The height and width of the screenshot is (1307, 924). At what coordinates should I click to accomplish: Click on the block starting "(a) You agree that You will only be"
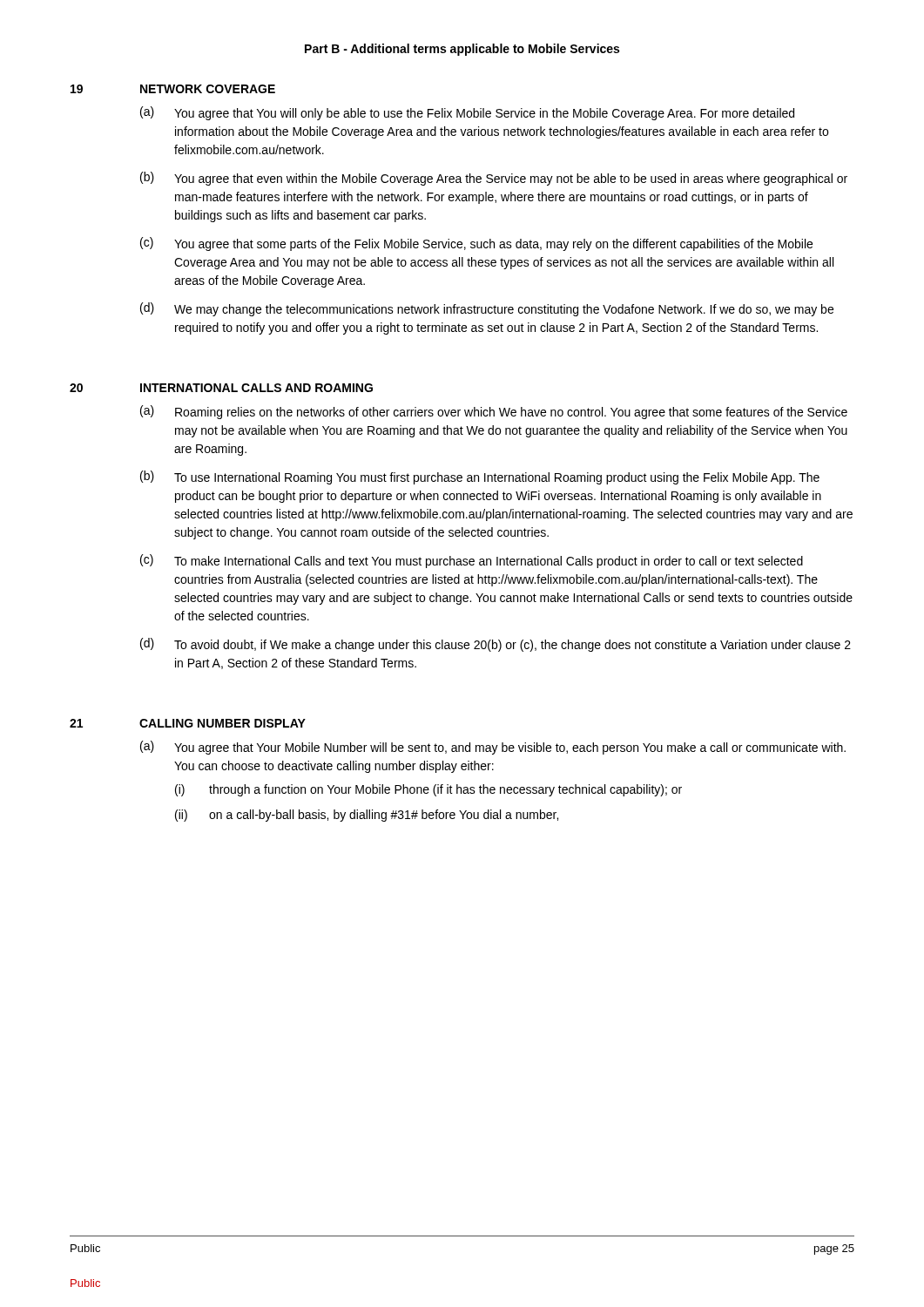(x=497, y=132)
